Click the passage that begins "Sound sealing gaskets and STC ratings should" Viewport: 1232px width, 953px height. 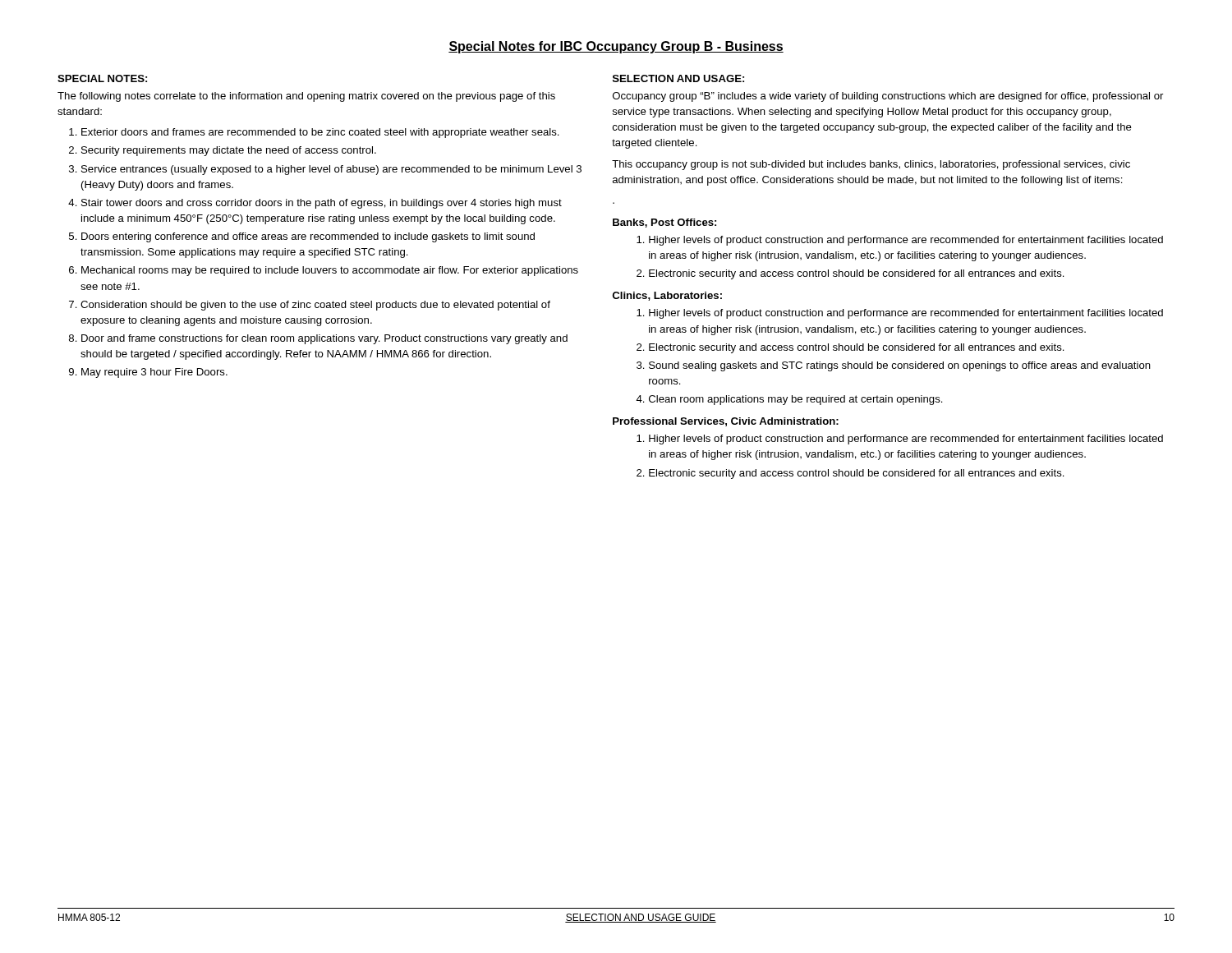(x=899, y=373)
